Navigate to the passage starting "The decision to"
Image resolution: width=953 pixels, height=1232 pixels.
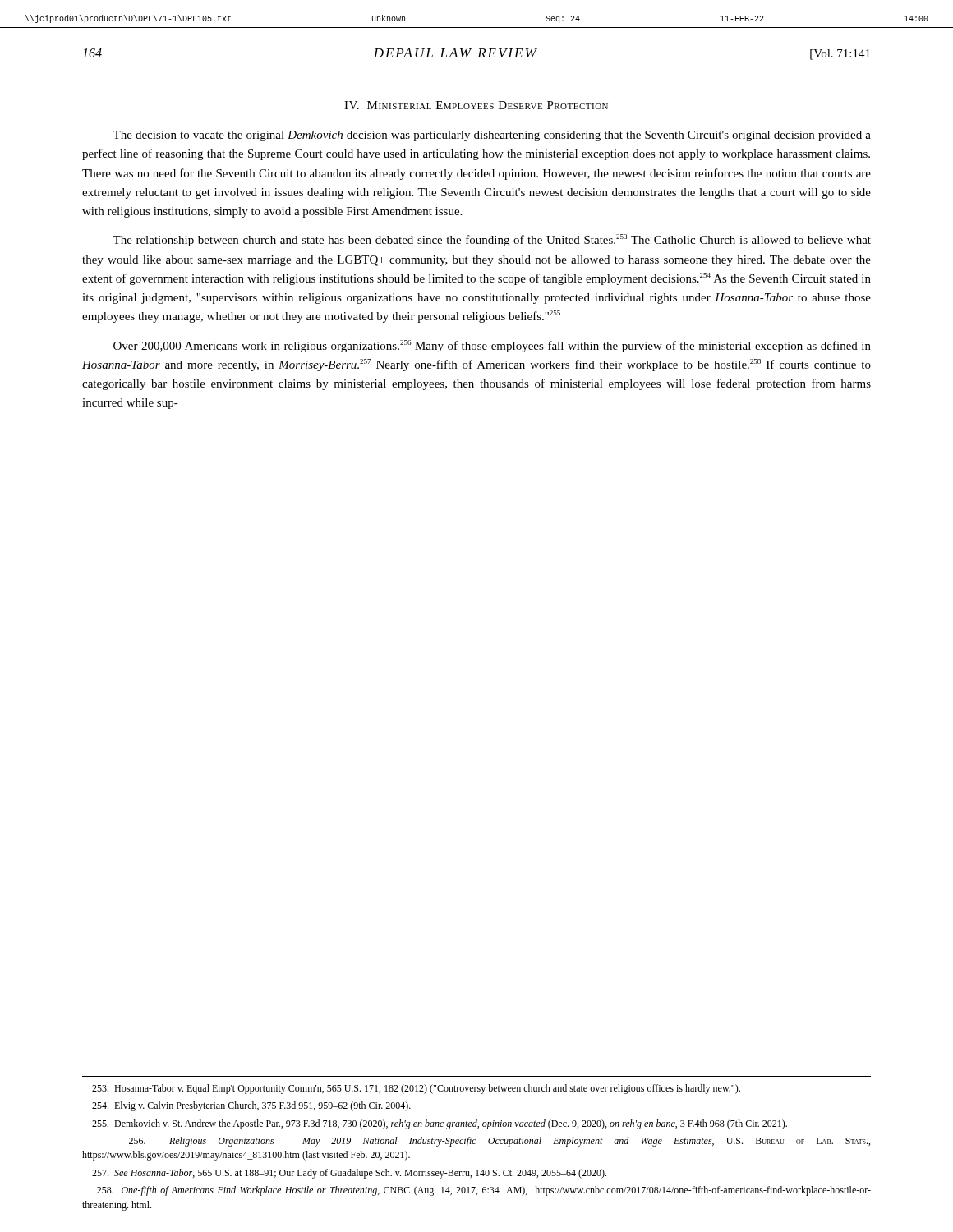(x=476, y=173)
